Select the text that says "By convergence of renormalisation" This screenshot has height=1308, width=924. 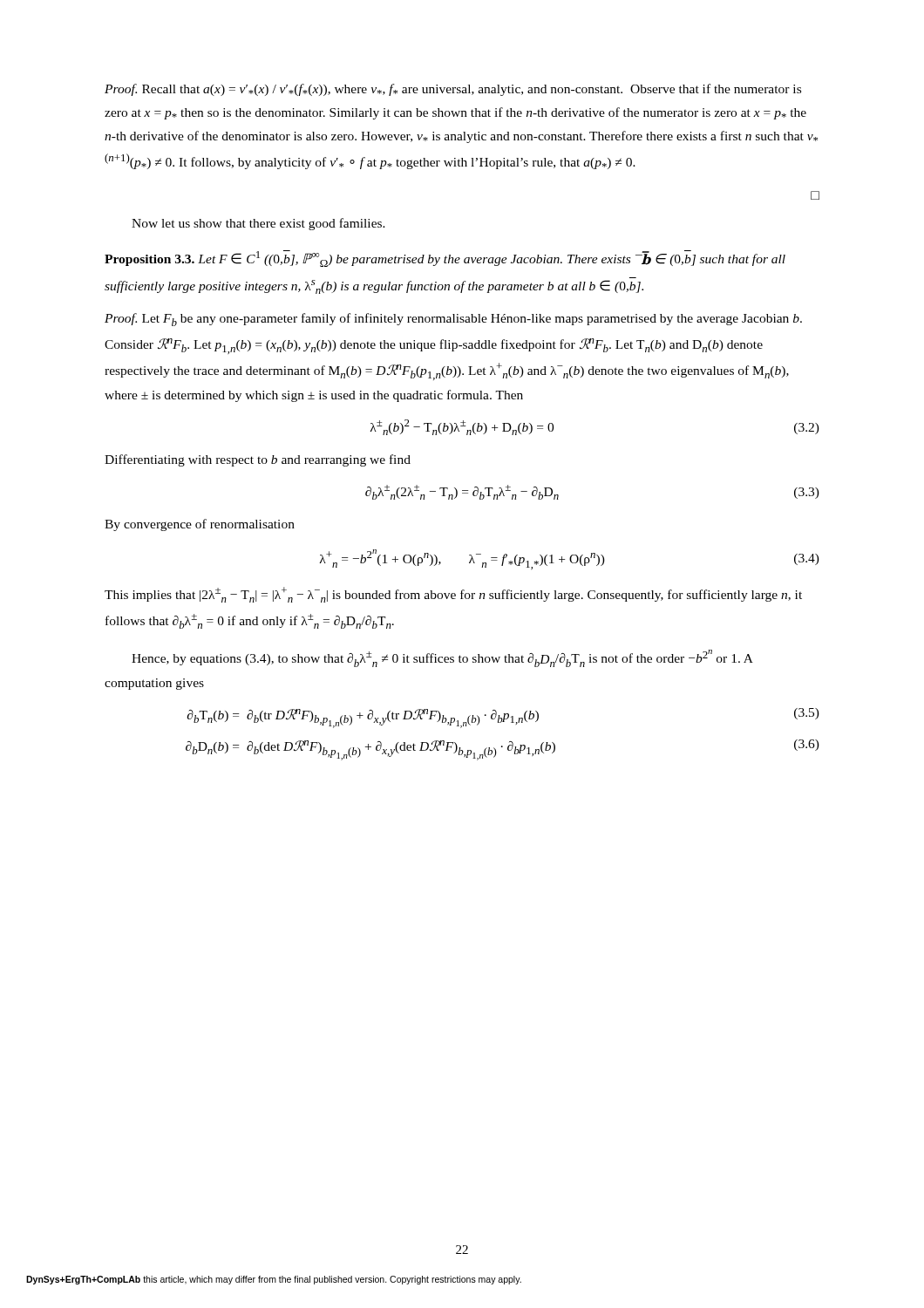(200, 524)
